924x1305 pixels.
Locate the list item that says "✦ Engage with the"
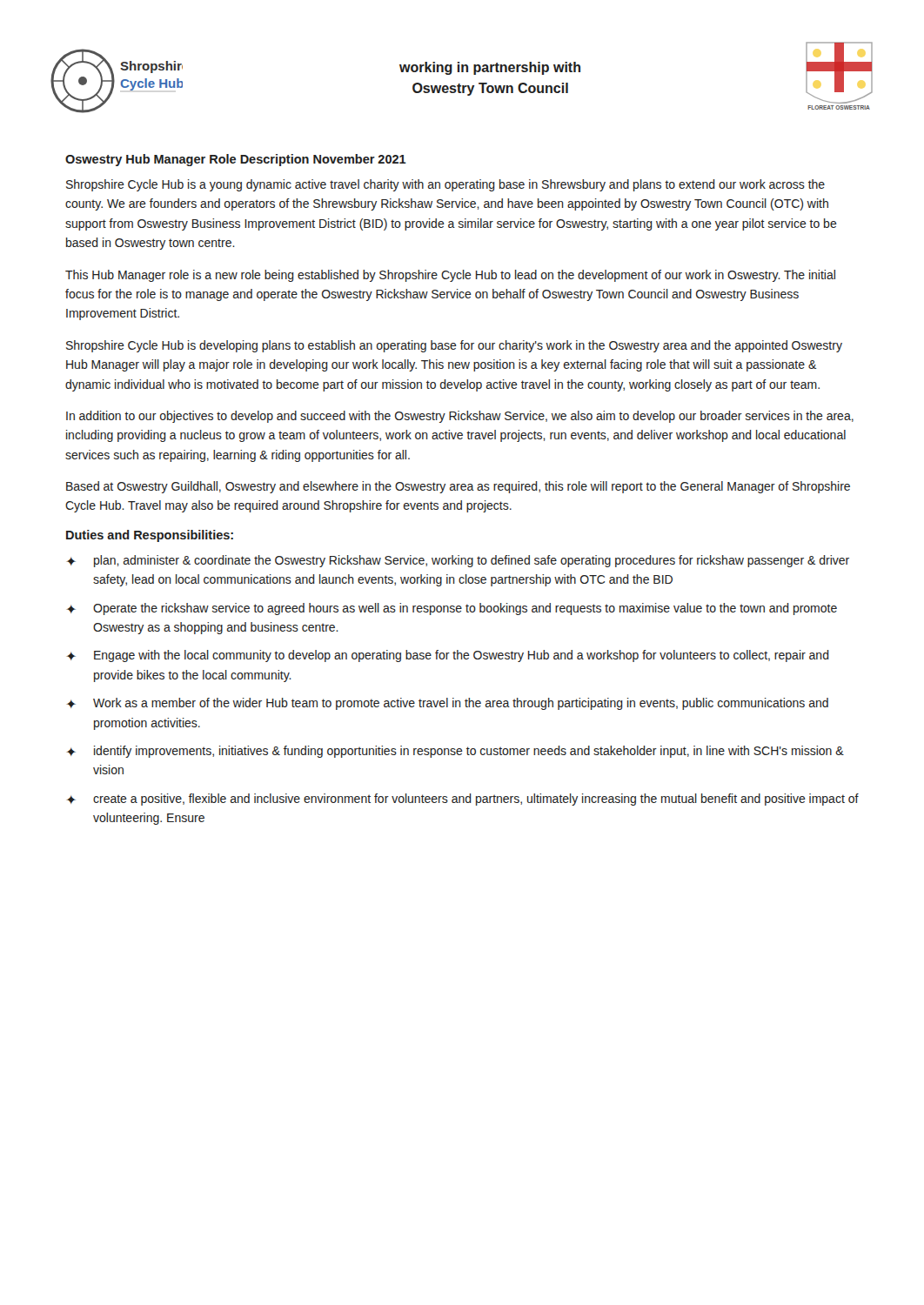coord(462,665)
